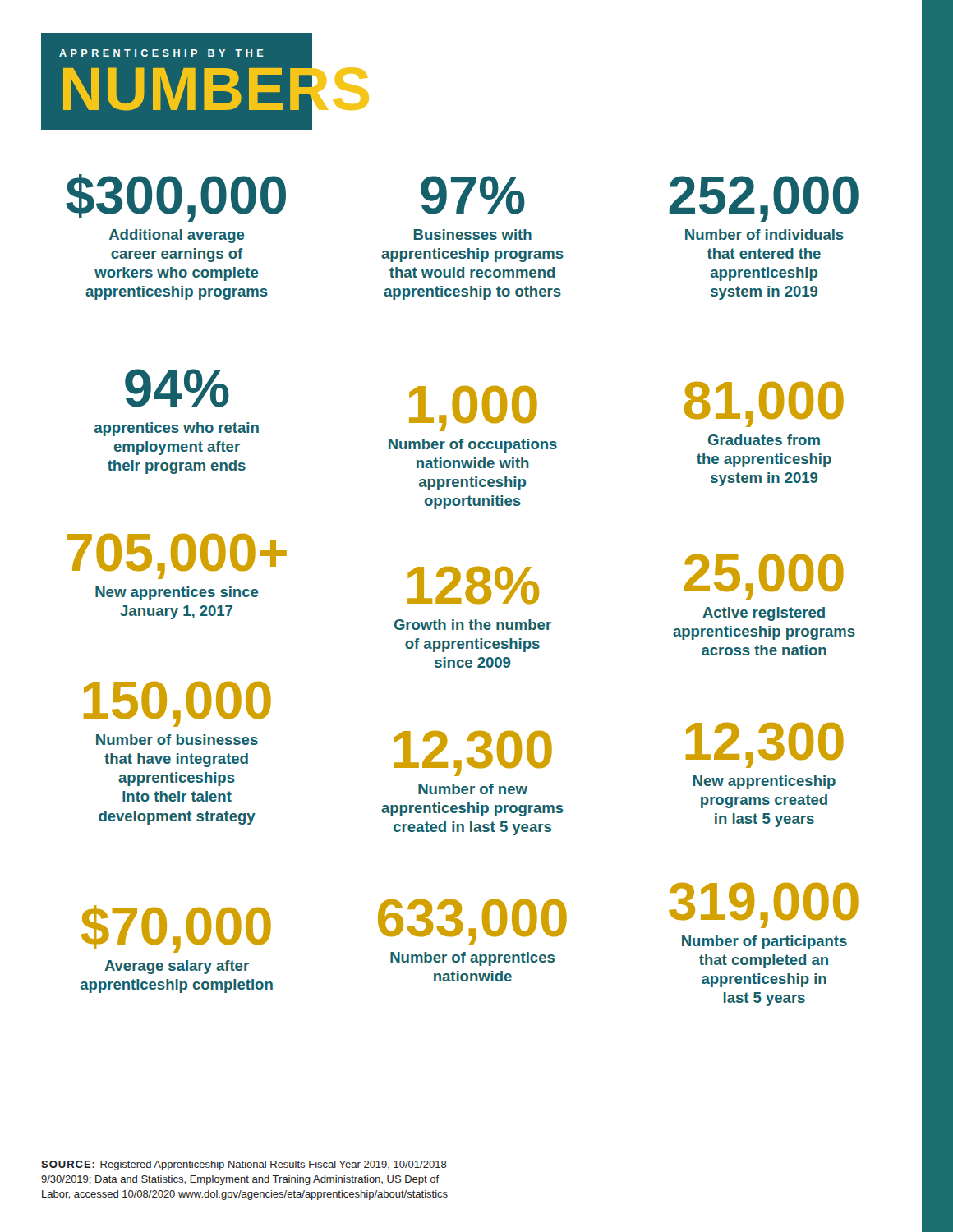Image resolution: width=953 pixels, height=1232 pixels.
Task: Point to the block beginning "128% Growth in the numberof apprenticeshipssince"
Action: click(472, 615)
